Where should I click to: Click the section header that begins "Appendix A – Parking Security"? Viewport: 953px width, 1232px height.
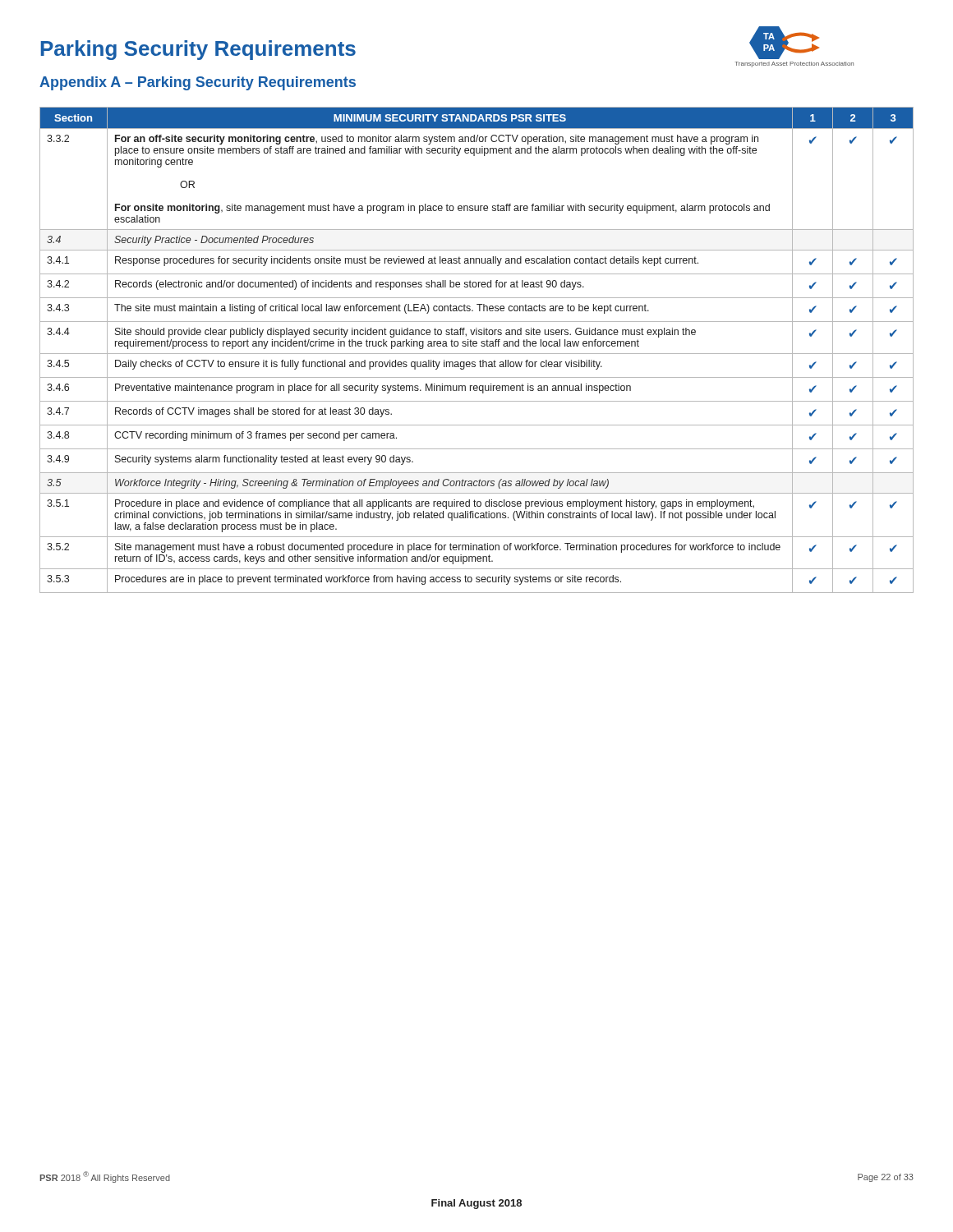click(198, 82)
